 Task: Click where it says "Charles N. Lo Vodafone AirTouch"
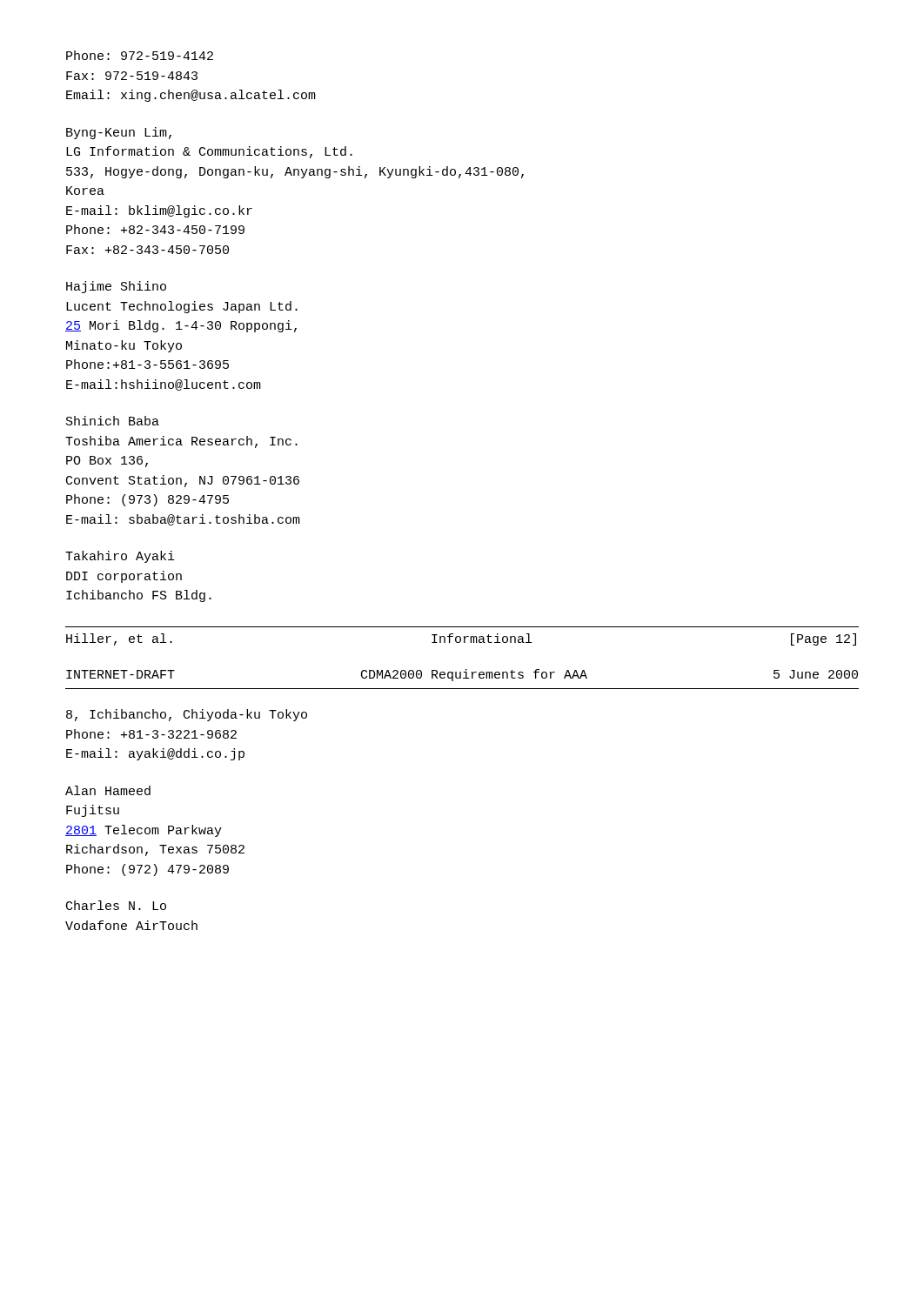pyautogui.click(x=132, y=917)
